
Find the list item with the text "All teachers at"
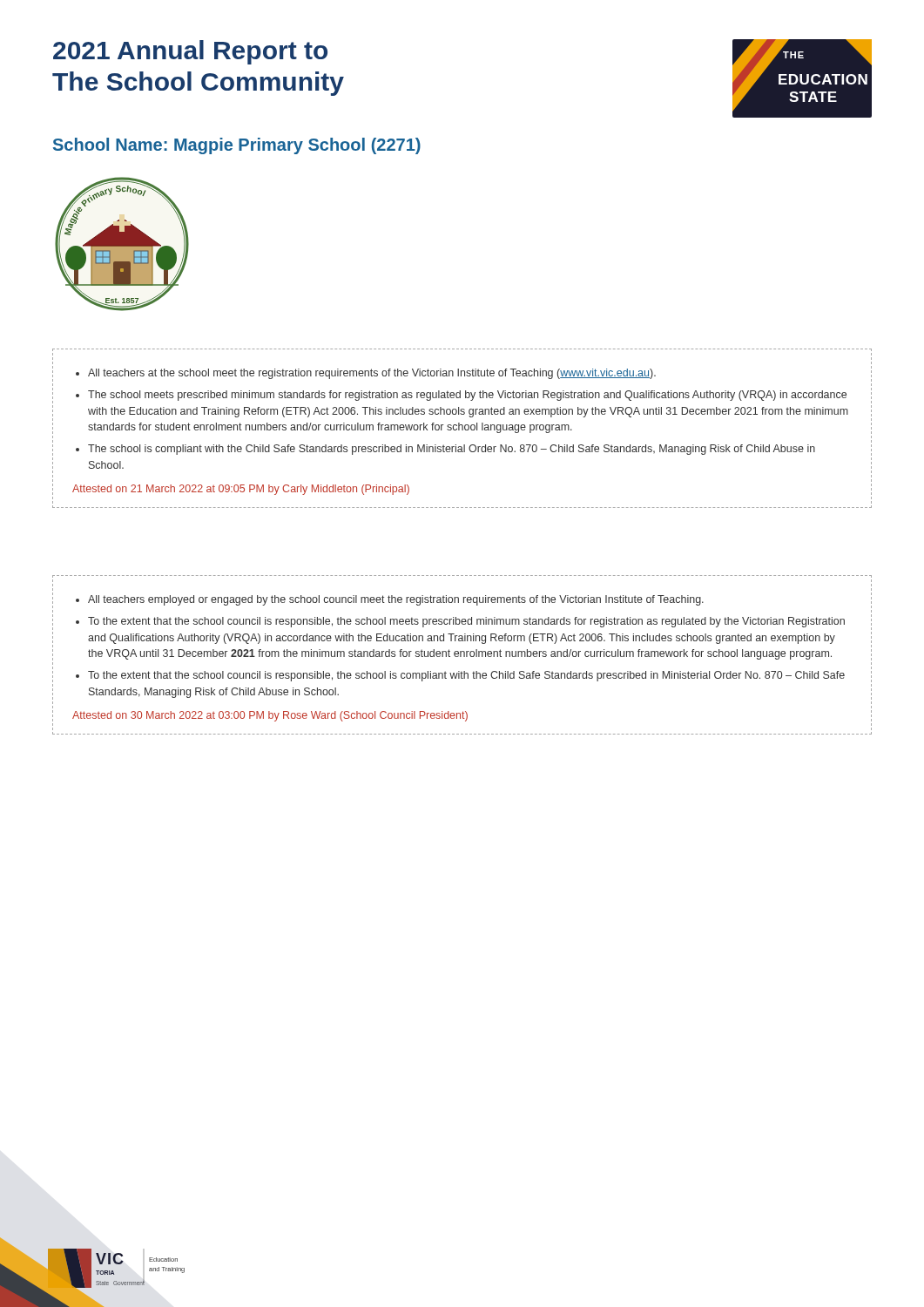pyautogui.click(x=372, y=373)
